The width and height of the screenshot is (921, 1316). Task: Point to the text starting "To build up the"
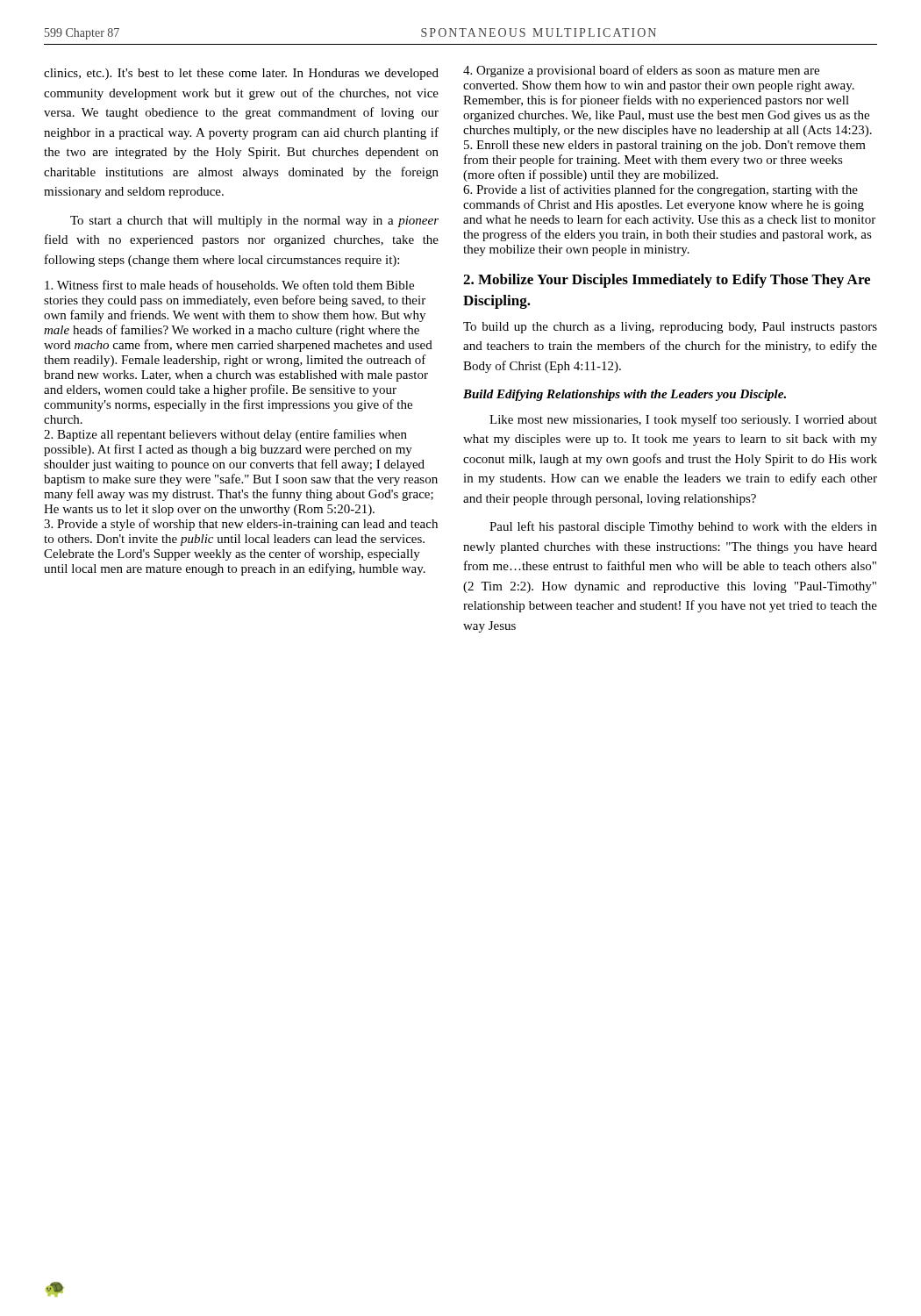[x=670, y=346]
